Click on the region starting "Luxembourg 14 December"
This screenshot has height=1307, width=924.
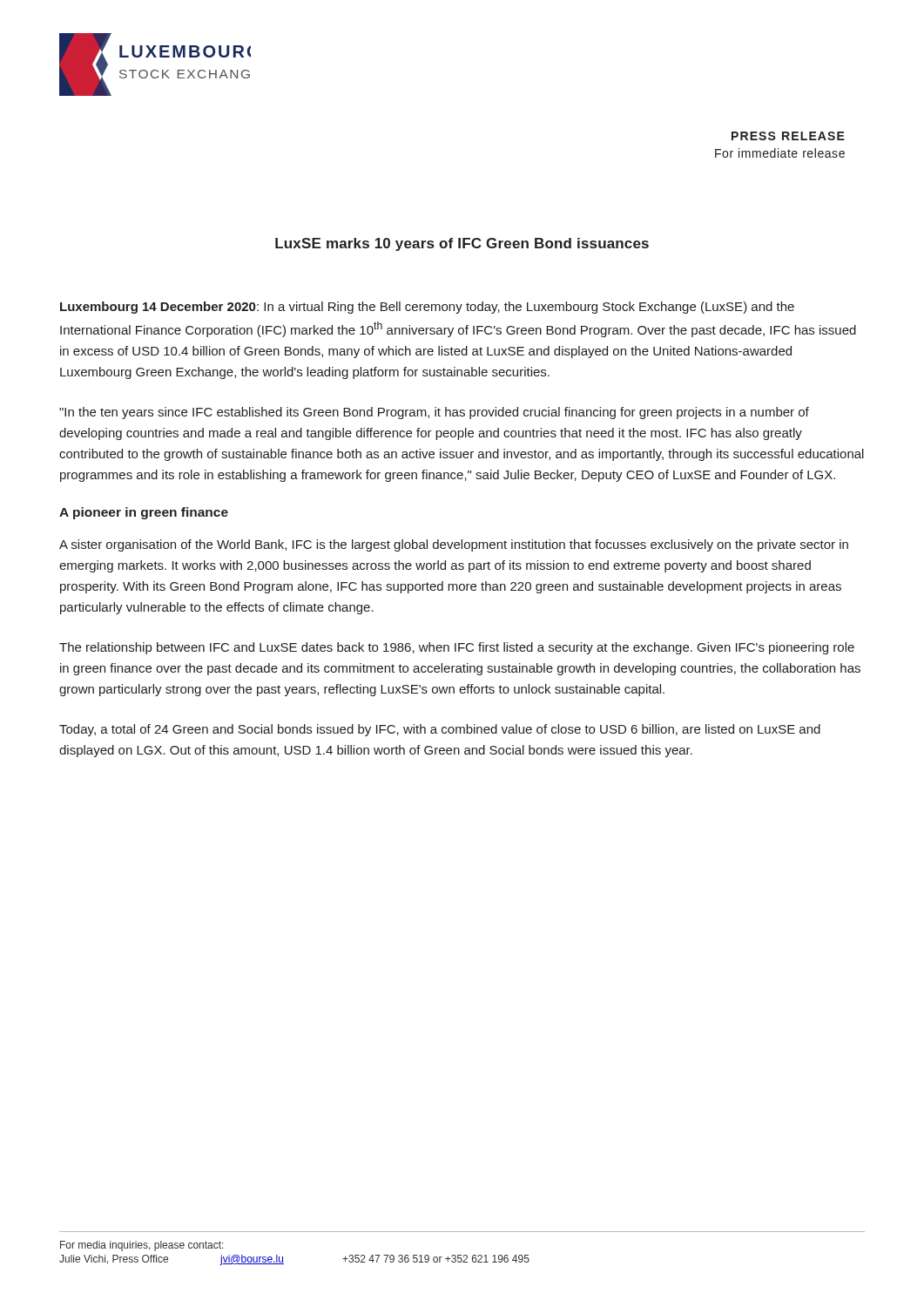point(462,339)
